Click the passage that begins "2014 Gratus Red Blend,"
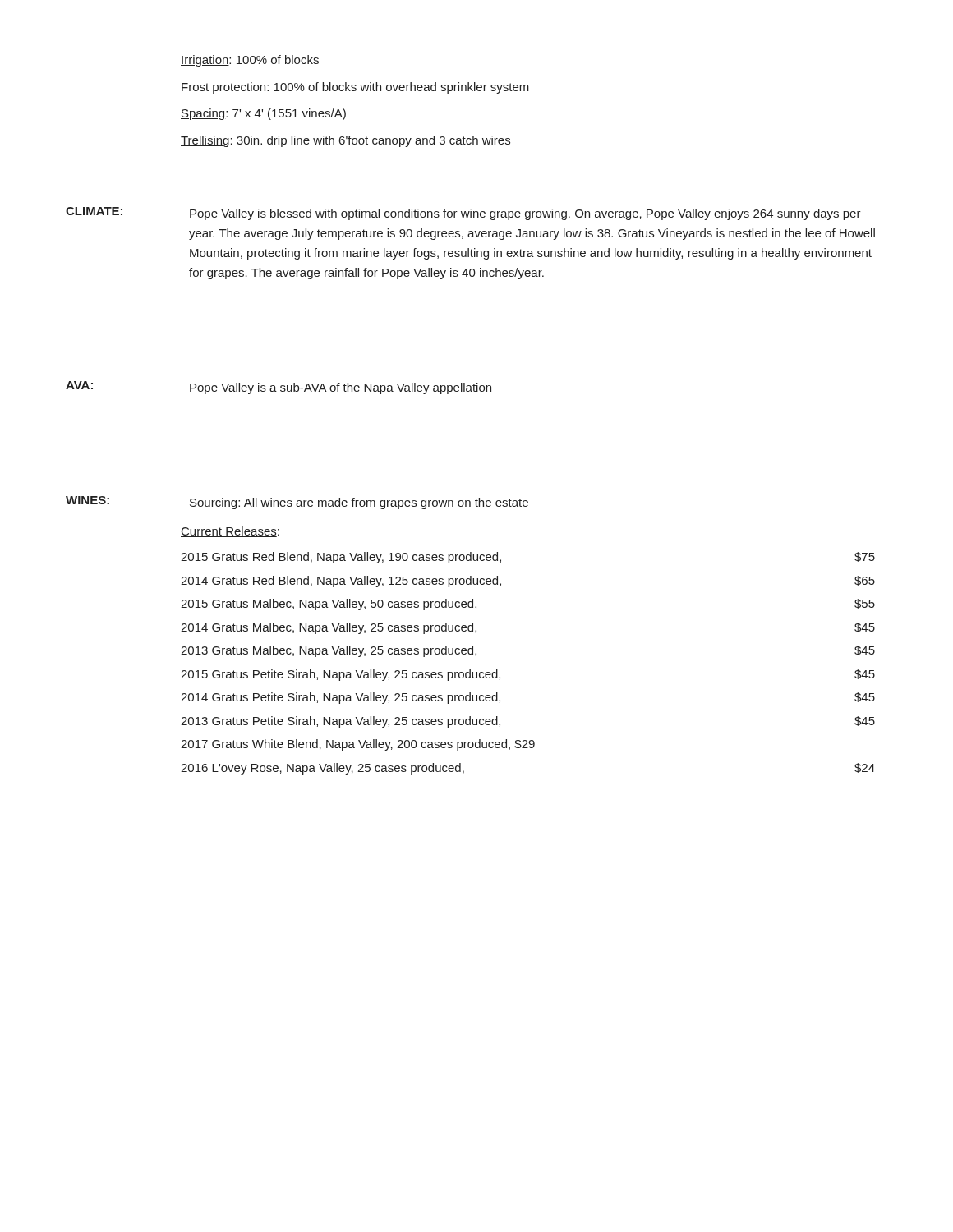 point(342,581)
